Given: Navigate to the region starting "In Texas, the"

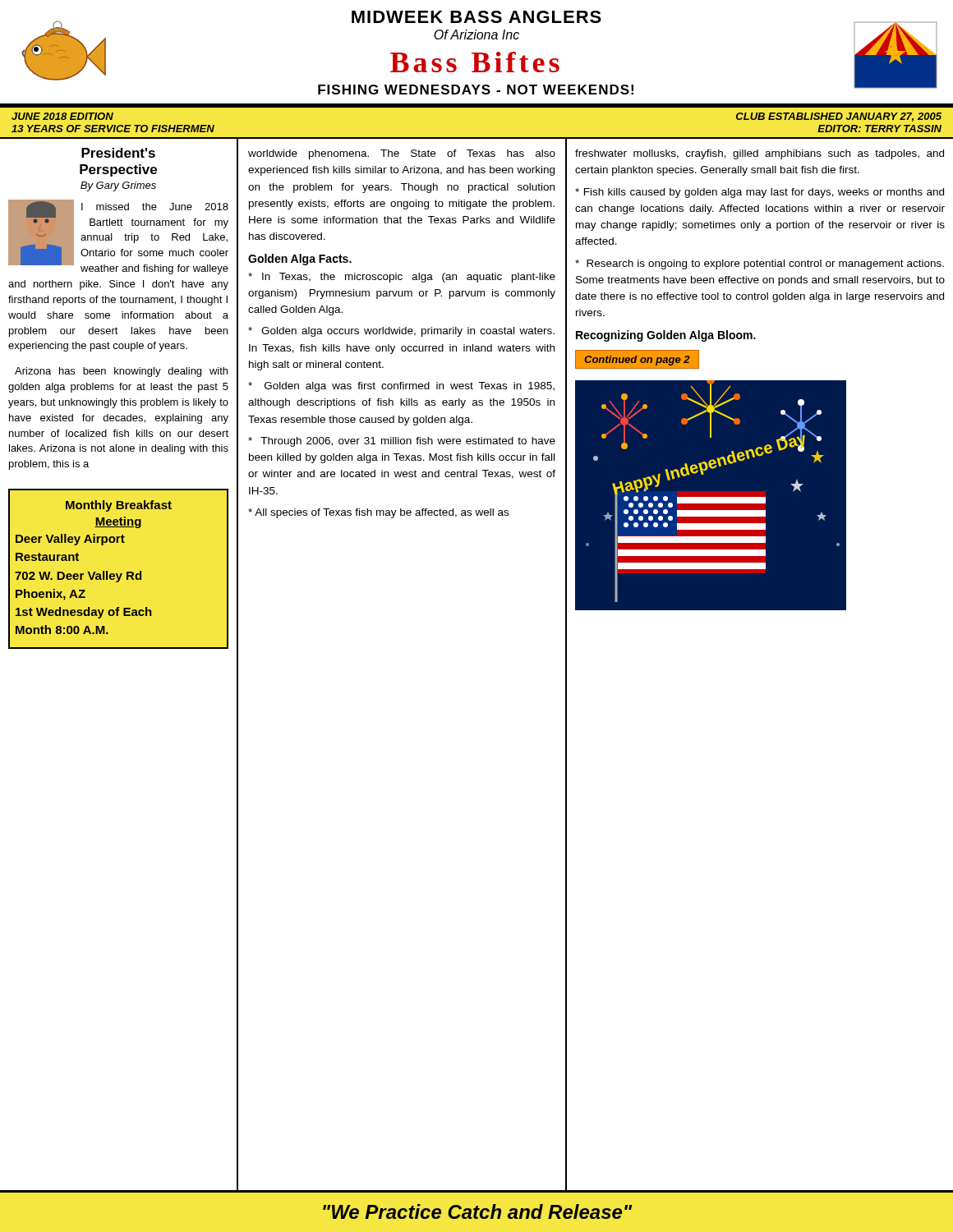Looking at the screenshot, I should (402, 394).
